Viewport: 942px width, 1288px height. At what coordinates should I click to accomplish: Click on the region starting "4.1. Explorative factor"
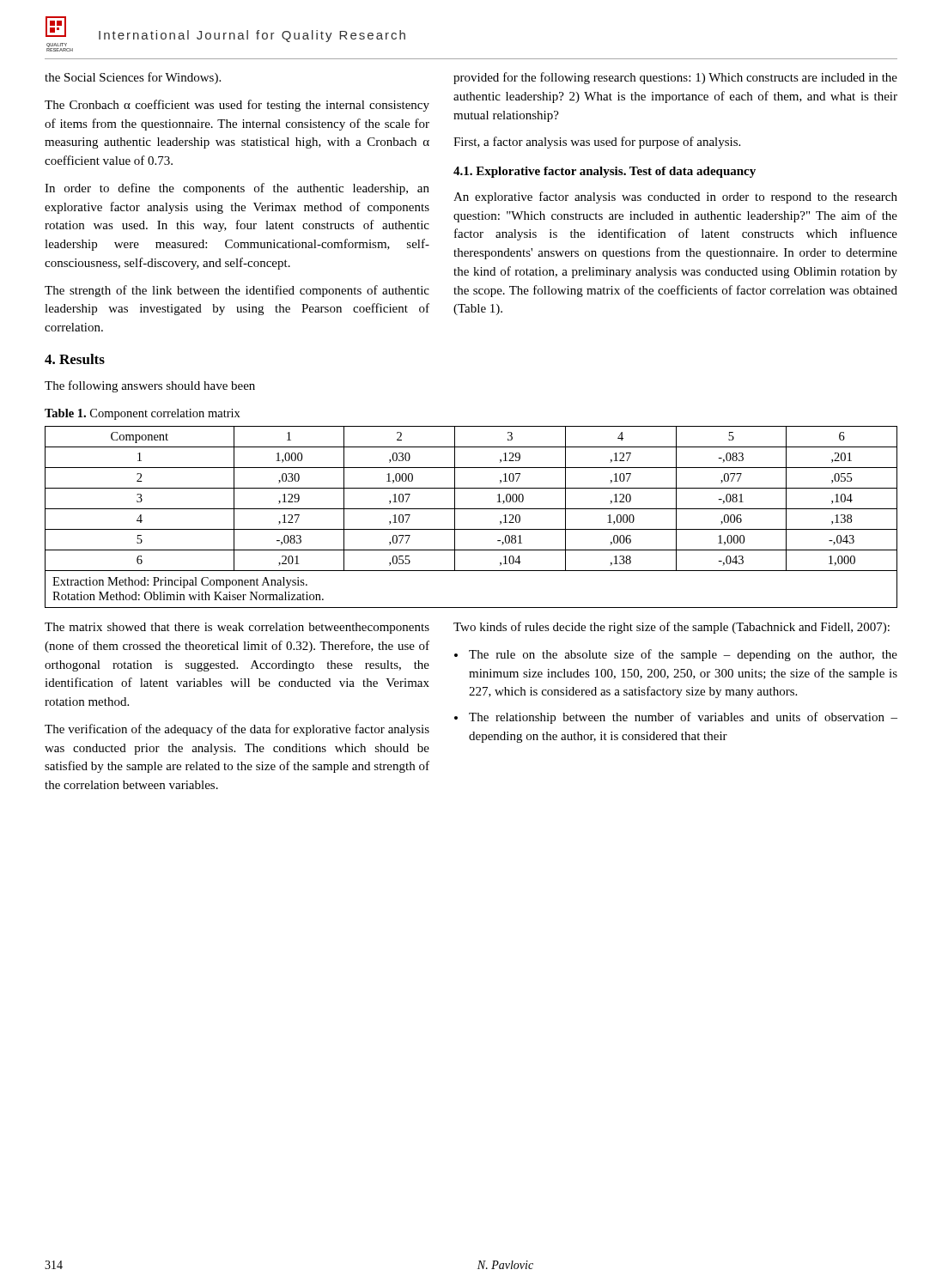pos(675,172)
